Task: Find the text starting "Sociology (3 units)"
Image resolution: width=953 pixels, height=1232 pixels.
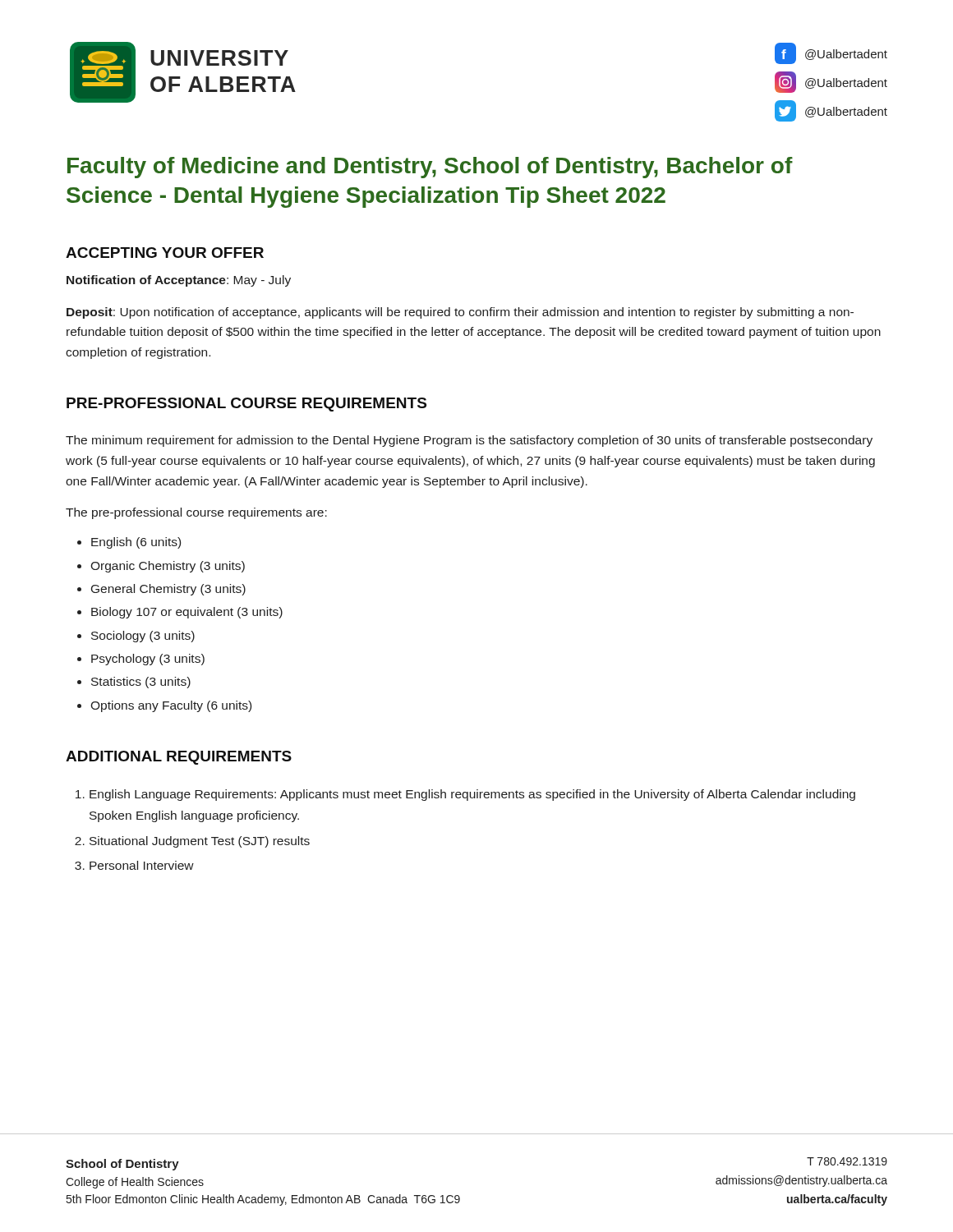Action: (x=143, y=635)
